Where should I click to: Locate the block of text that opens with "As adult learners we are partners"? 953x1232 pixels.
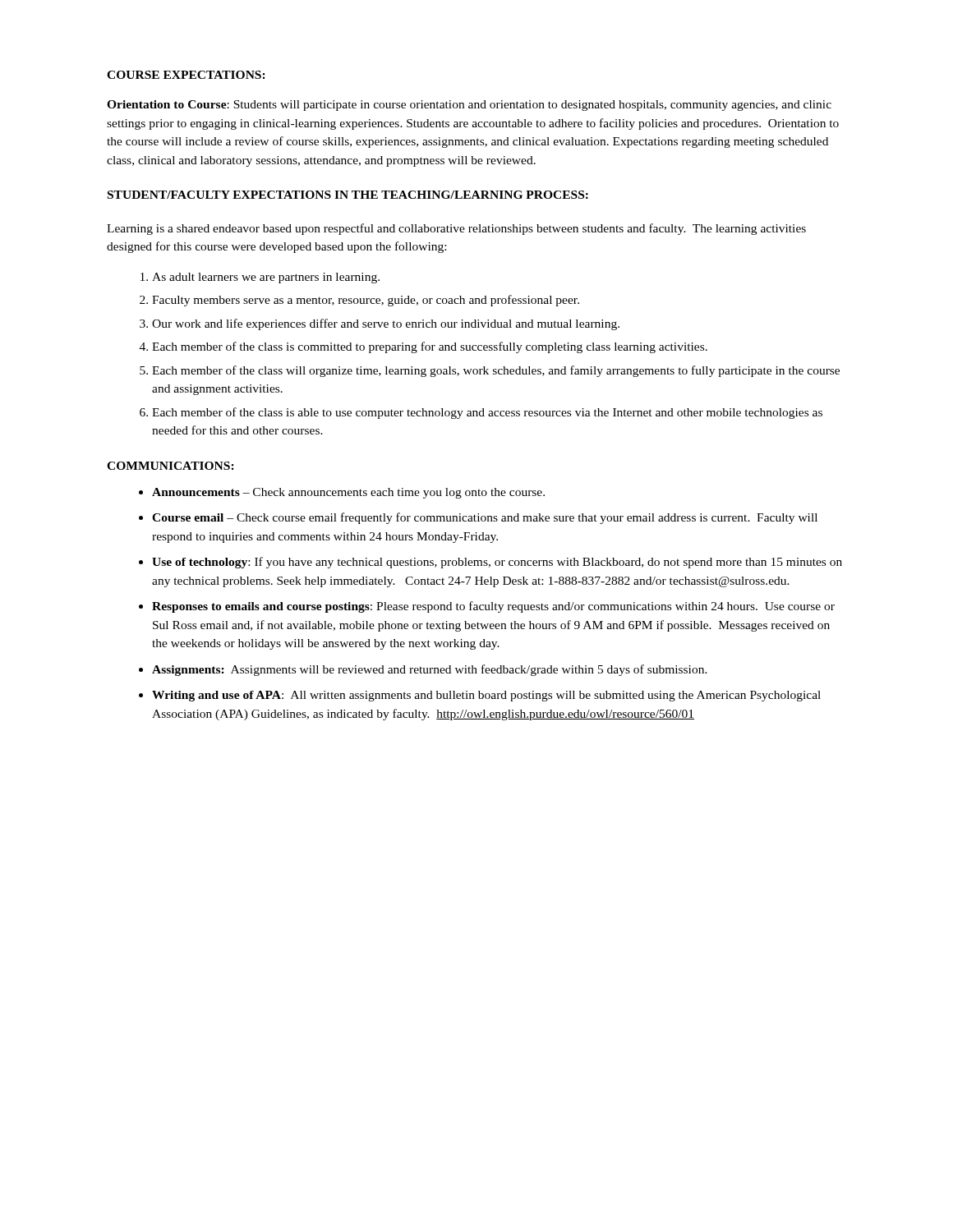click(x=266, y=276)
